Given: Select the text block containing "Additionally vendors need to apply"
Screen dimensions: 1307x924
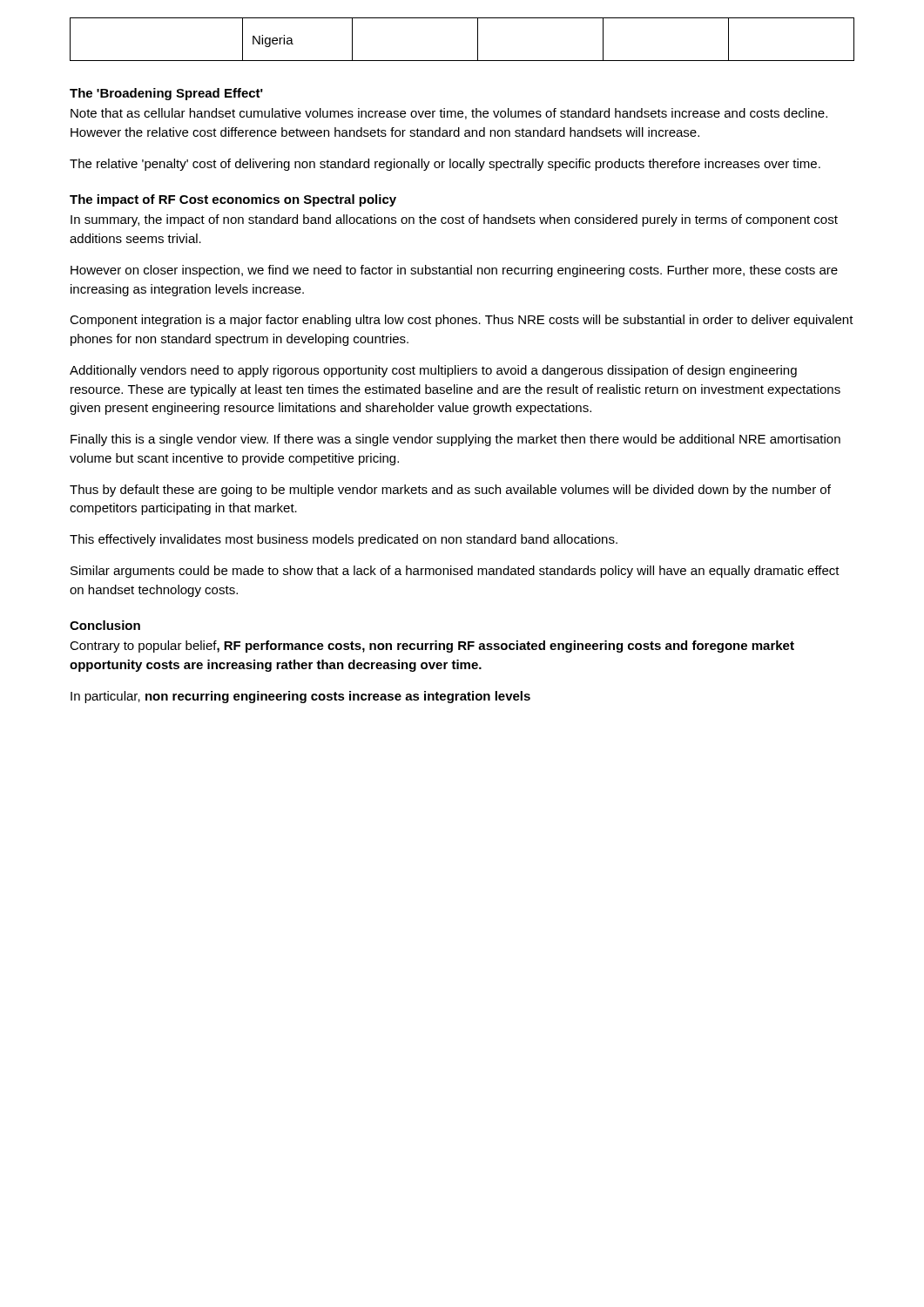Looking at the screenshot, I should 455,389.
